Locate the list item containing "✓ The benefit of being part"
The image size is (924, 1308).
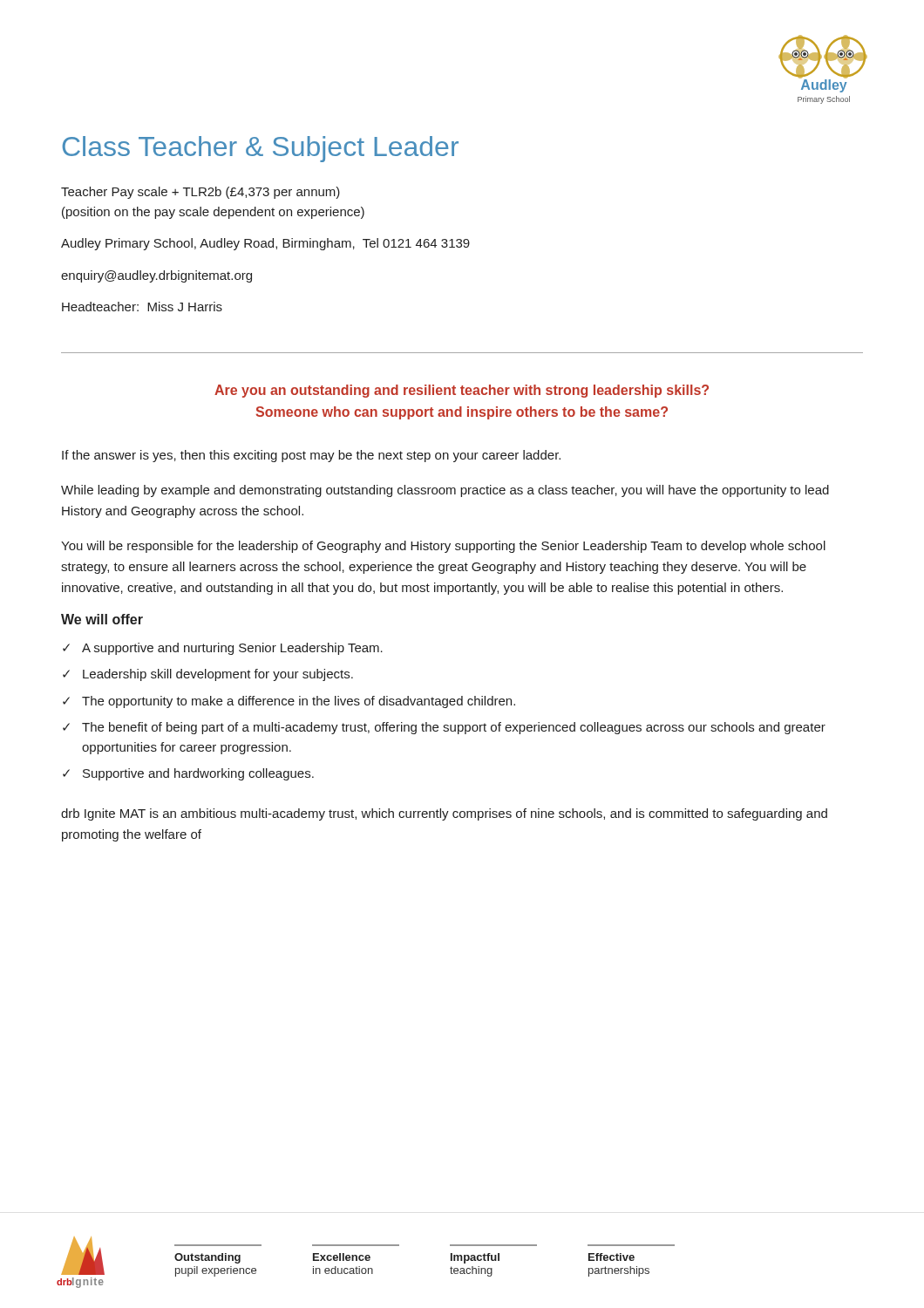(x=462, y=737)
